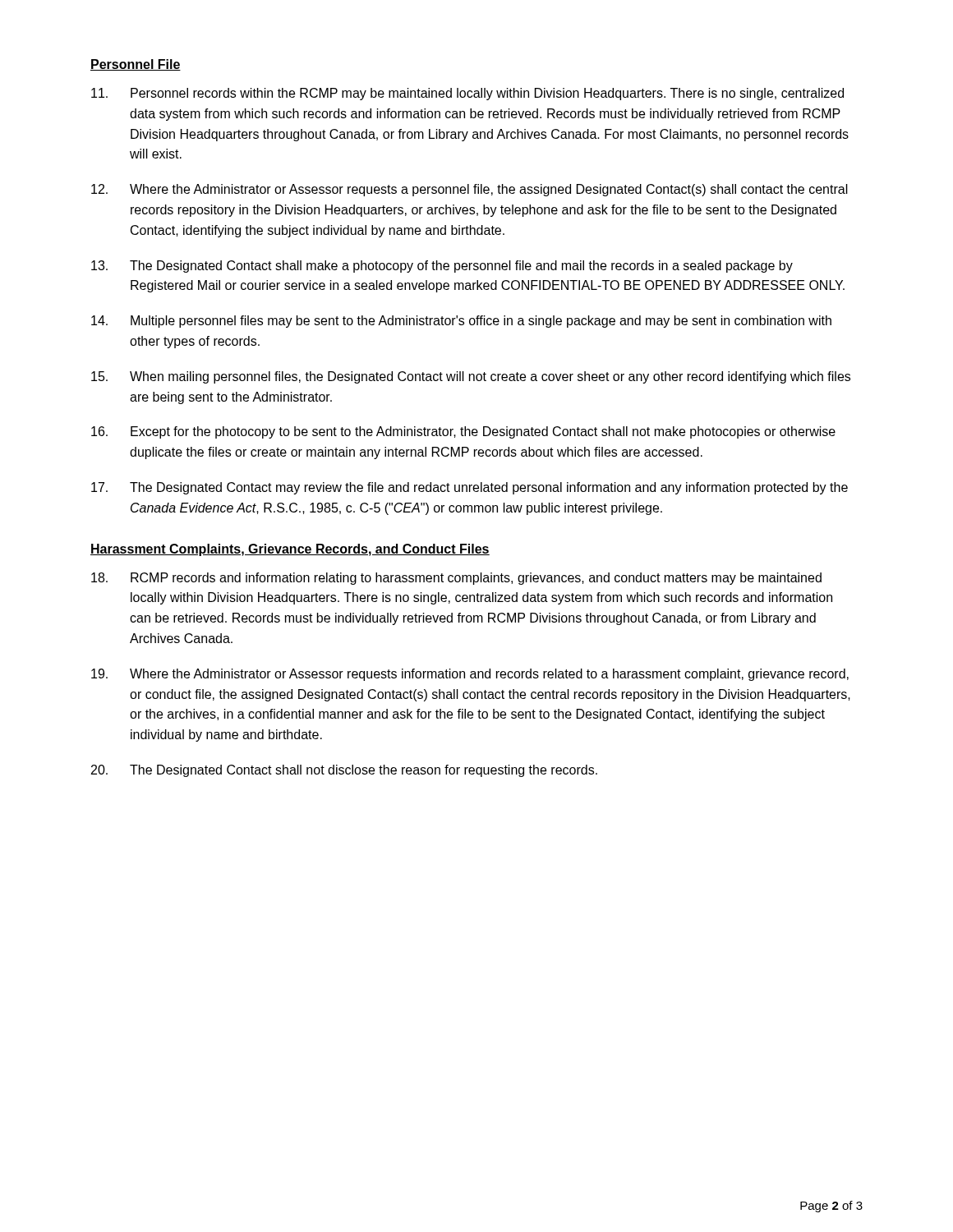The width and height of the screenshot is (953, 1232).
Task: Click the passage that begins "Personnel records within"
Action: tap(473, 124)
